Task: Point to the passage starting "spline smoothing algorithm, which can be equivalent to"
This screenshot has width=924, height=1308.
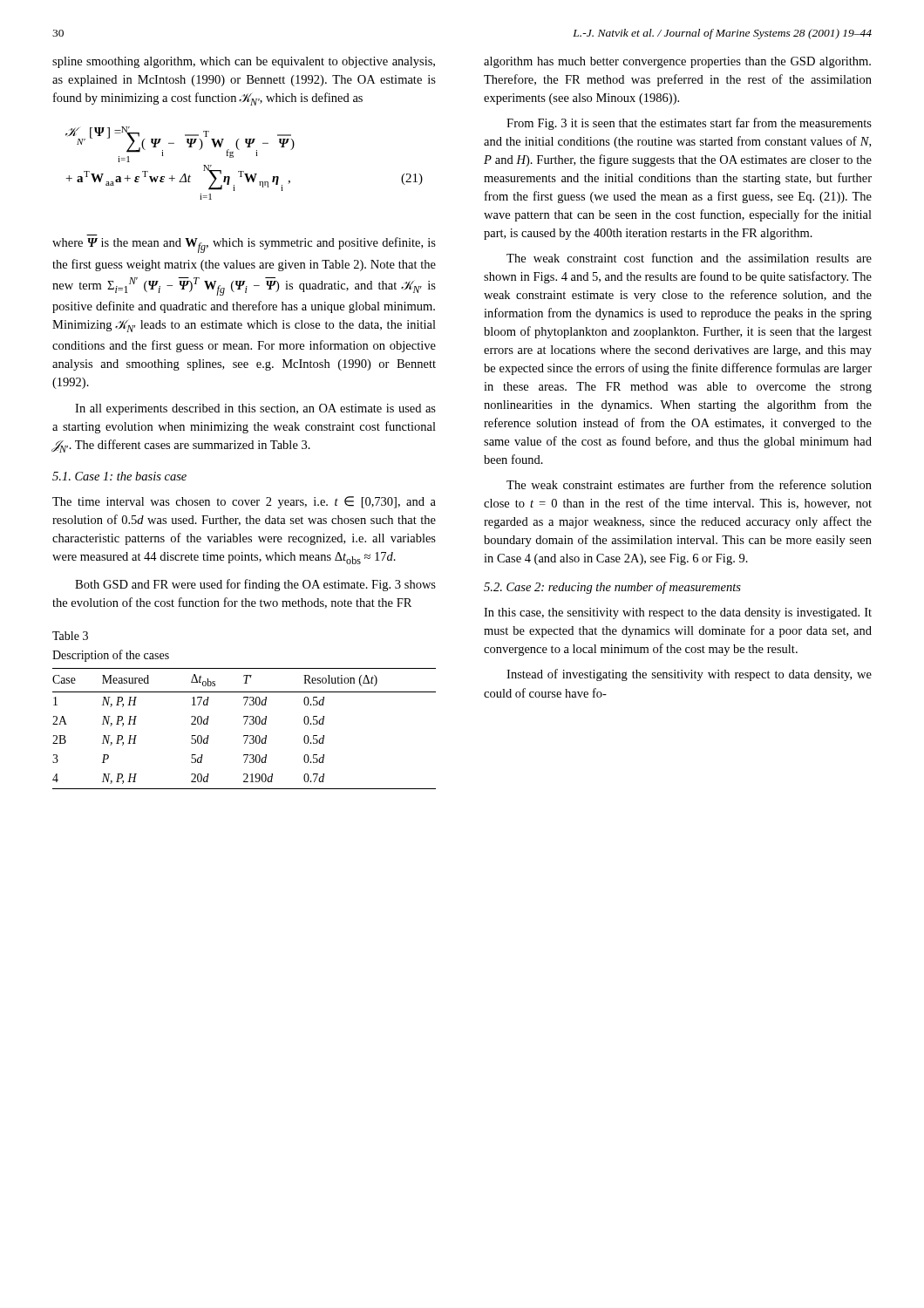Action: 244,81
